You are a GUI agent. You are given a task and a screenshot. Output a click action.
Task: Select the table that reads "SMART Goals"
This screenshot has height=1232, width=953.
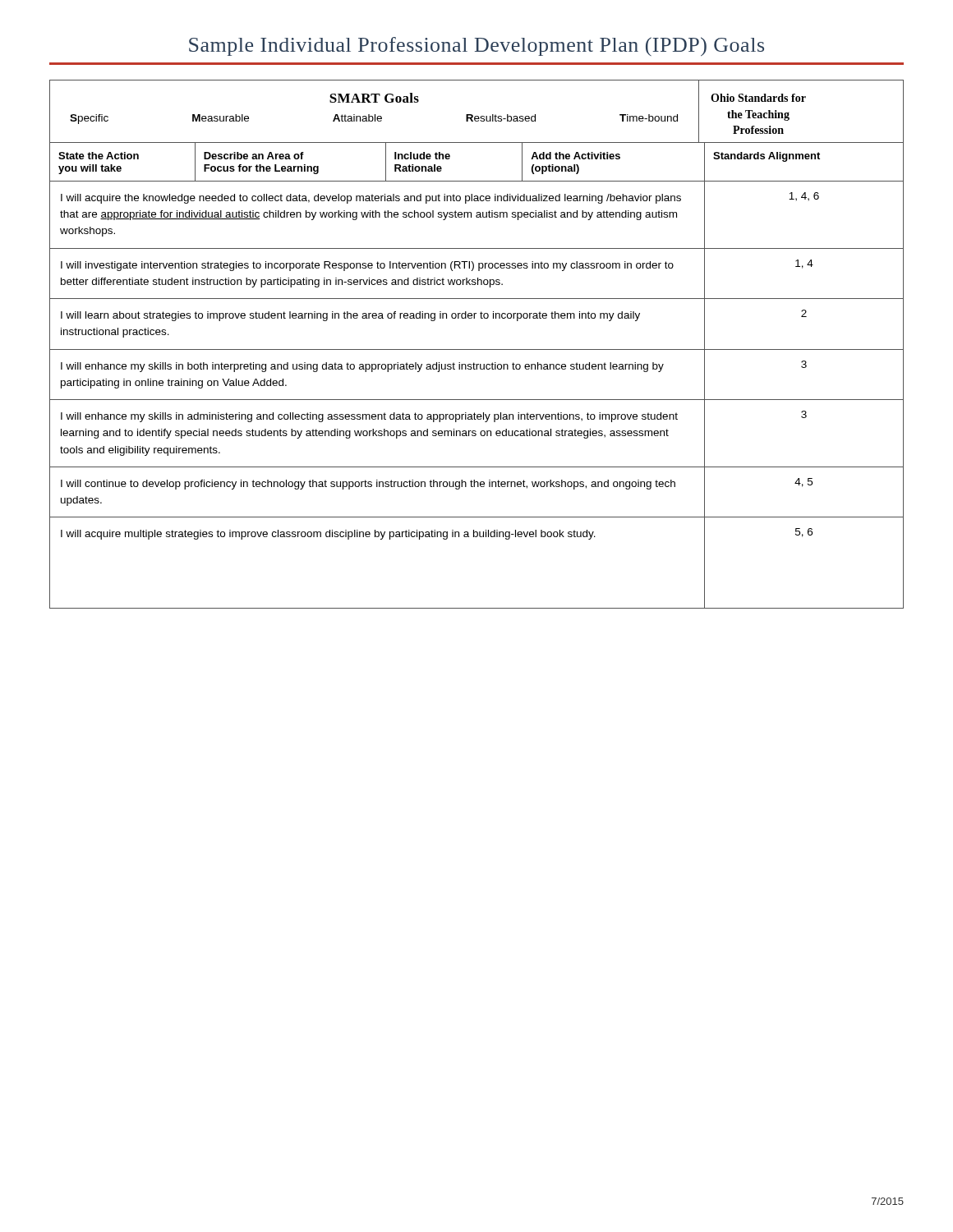[476, 344]
